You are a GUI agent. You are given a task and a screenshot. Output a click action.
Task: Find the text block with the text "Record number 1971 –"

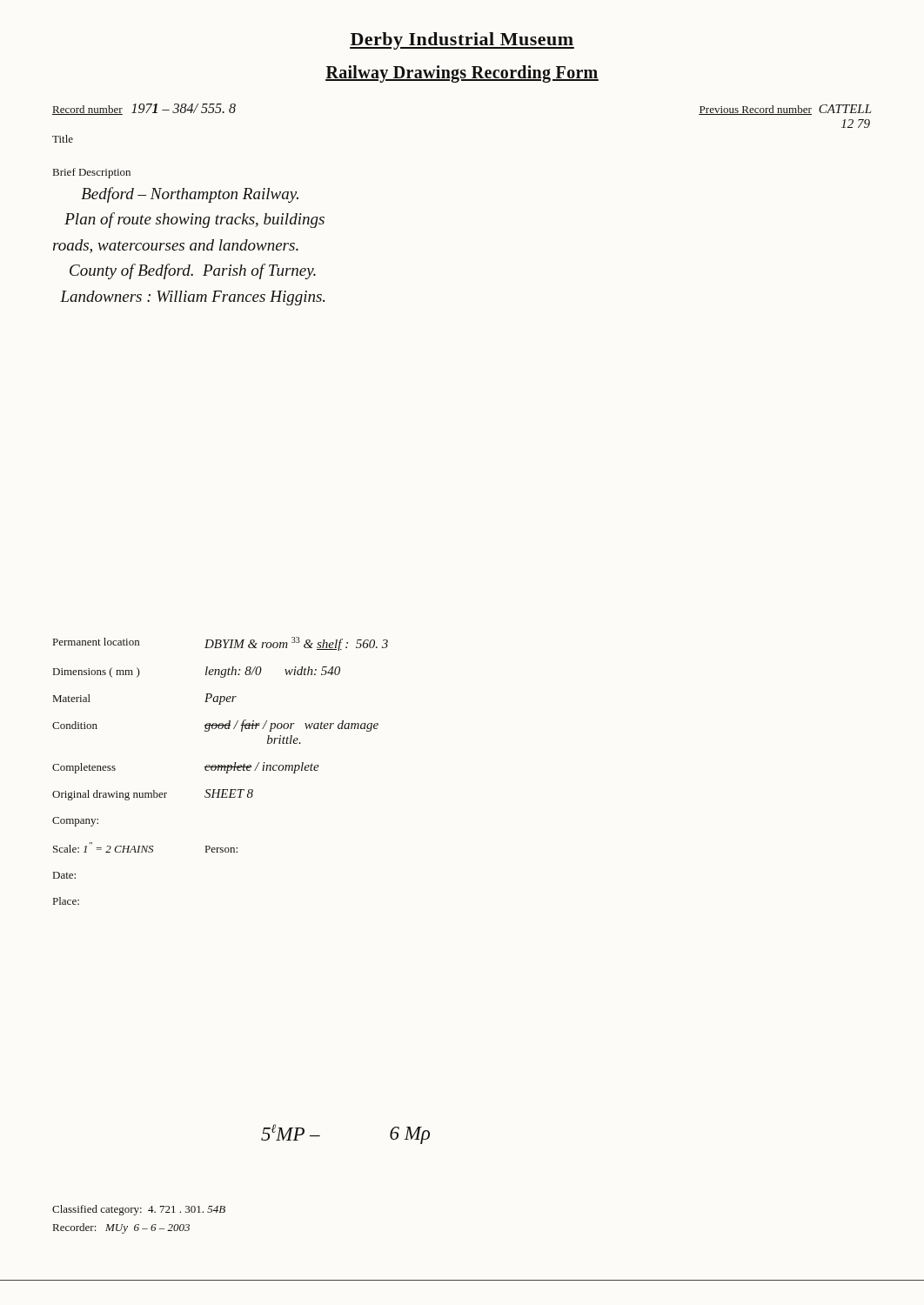[x=148, y=109]
